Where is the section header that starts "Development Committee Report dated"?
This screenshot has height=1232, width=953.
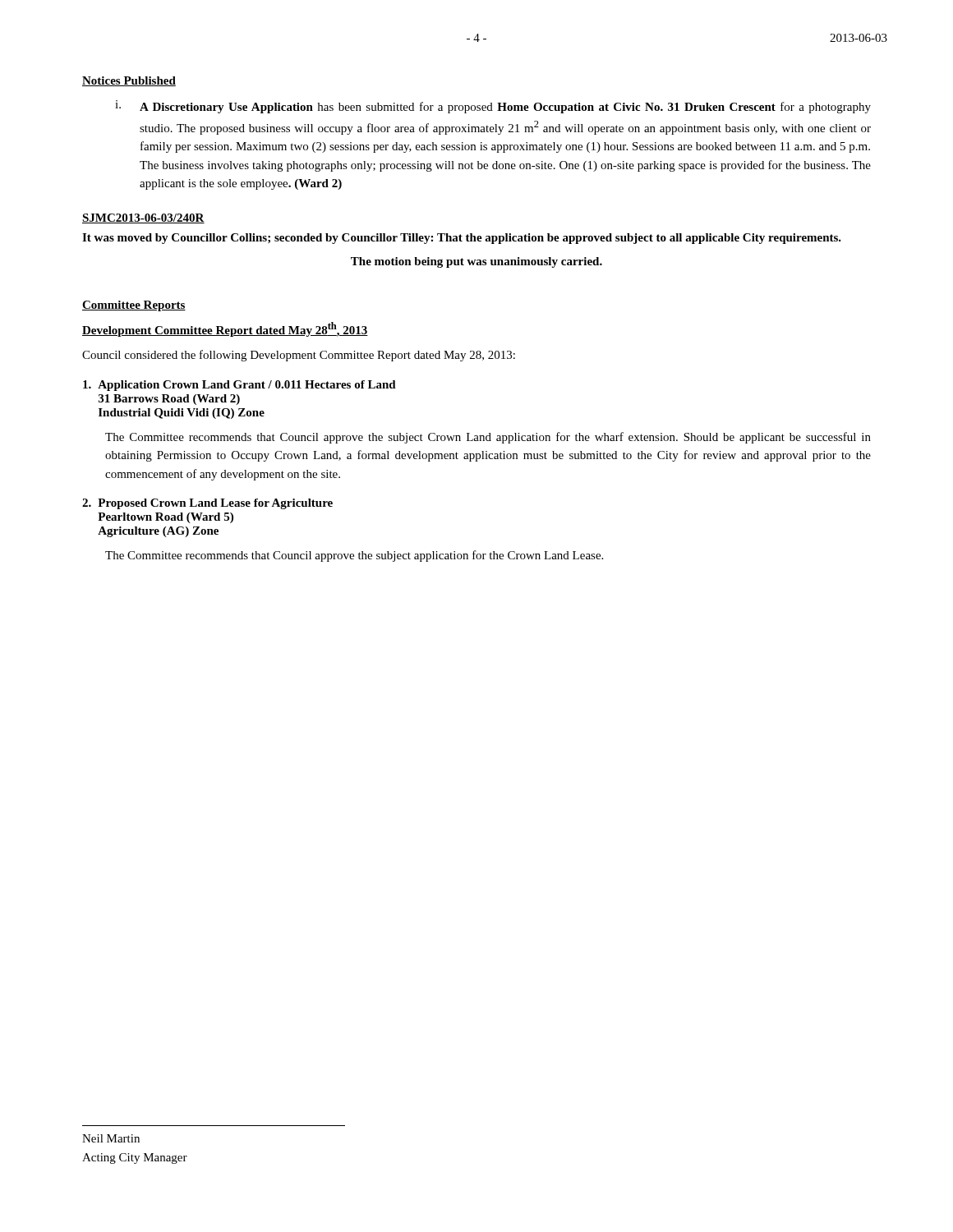[x=225, y=329]
